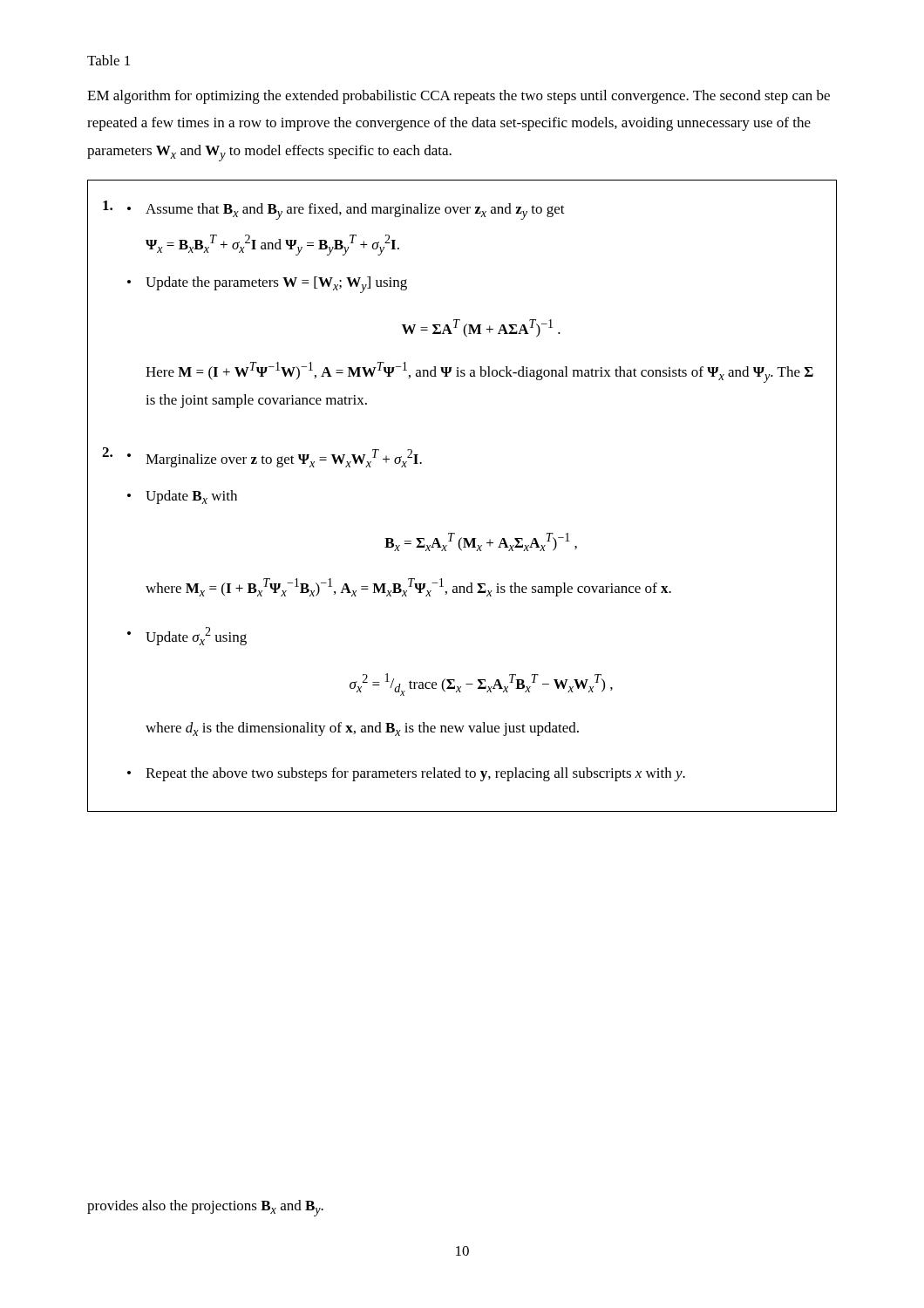Click the table
Screen dimensions: 1308x924
462,496
